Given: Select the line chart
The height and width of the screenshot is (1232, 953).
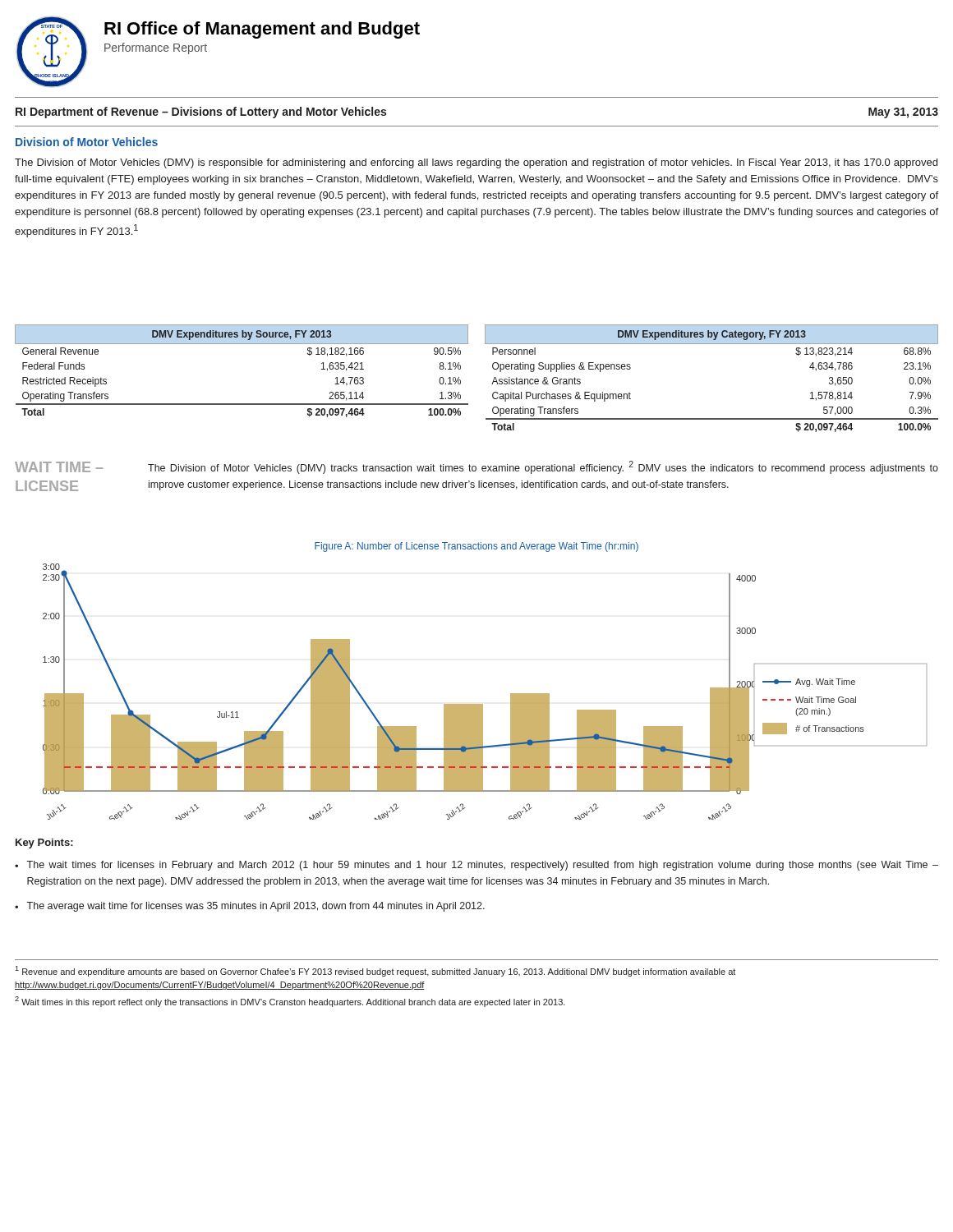Looking at the screenshot, I should coord(476,689).
